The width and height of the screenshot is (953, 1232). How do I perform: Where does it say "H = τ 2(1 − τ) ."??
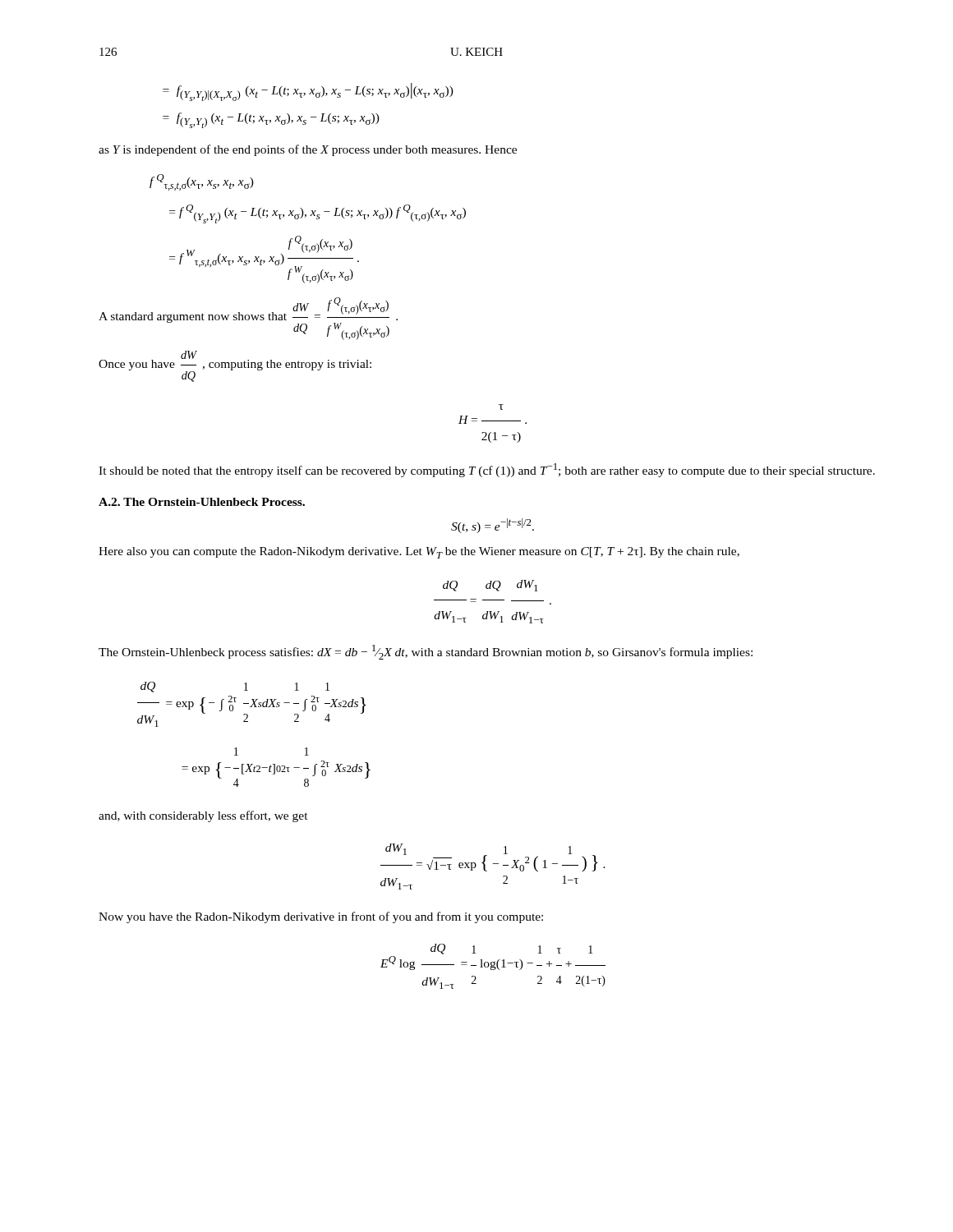493,421
